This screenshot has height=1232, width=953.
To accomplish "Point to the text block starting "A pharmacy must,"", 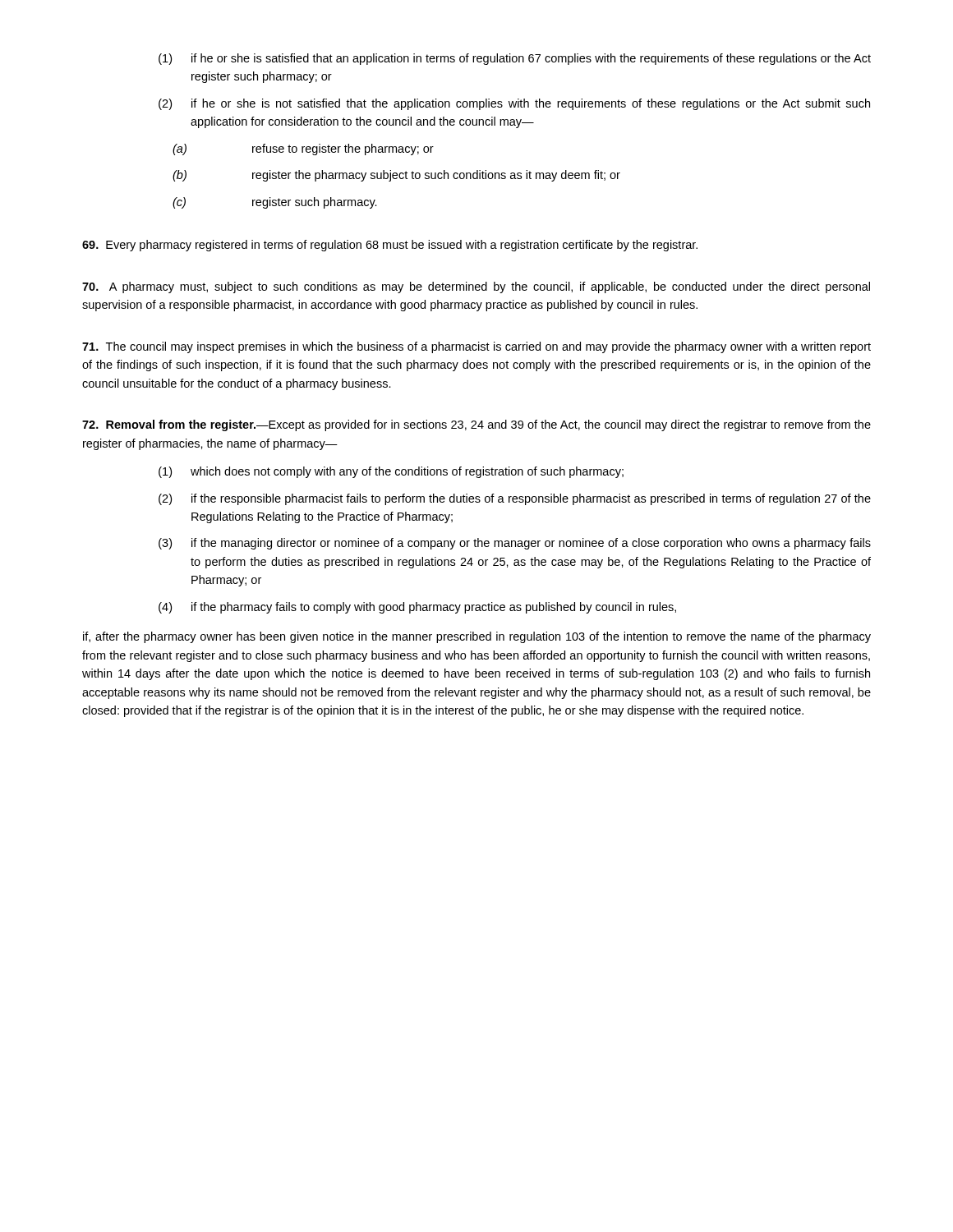I will coord(476,296).
